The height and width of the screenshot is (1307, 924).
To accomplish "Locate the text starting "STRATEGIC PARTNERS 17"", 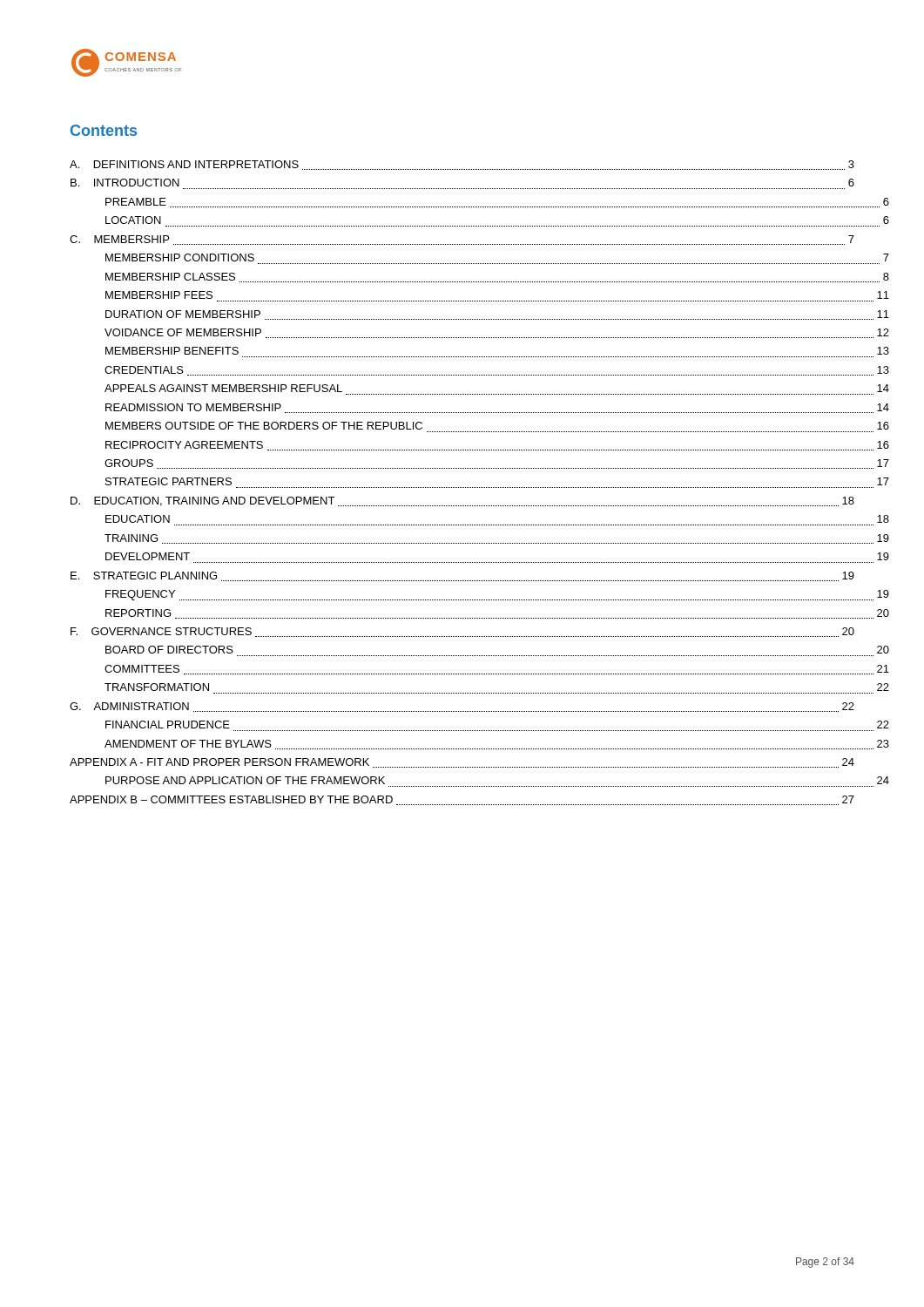I will pos(497,482).
